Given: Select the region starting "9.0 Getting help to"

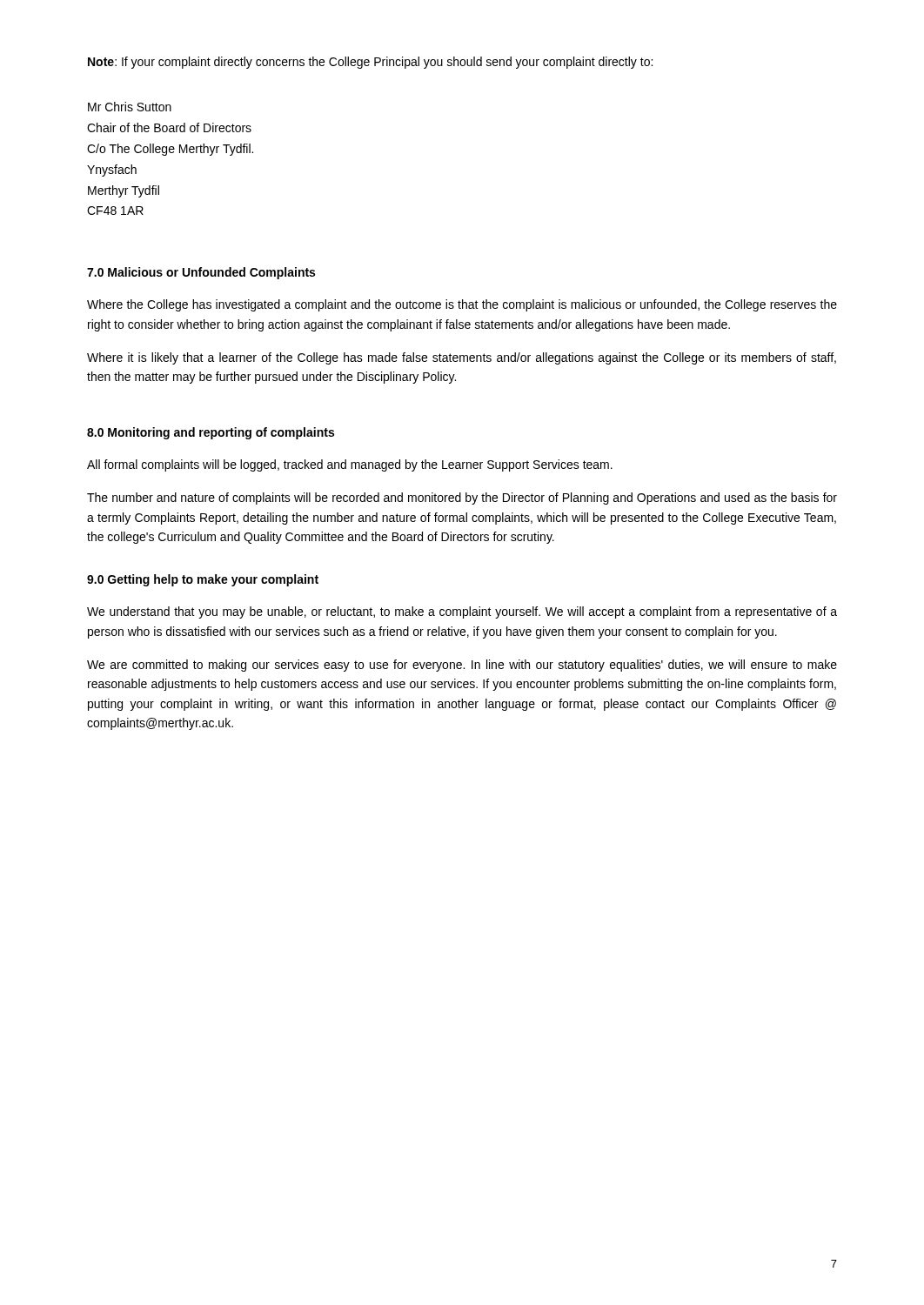Looking at the screenshot, I should 203,580.
